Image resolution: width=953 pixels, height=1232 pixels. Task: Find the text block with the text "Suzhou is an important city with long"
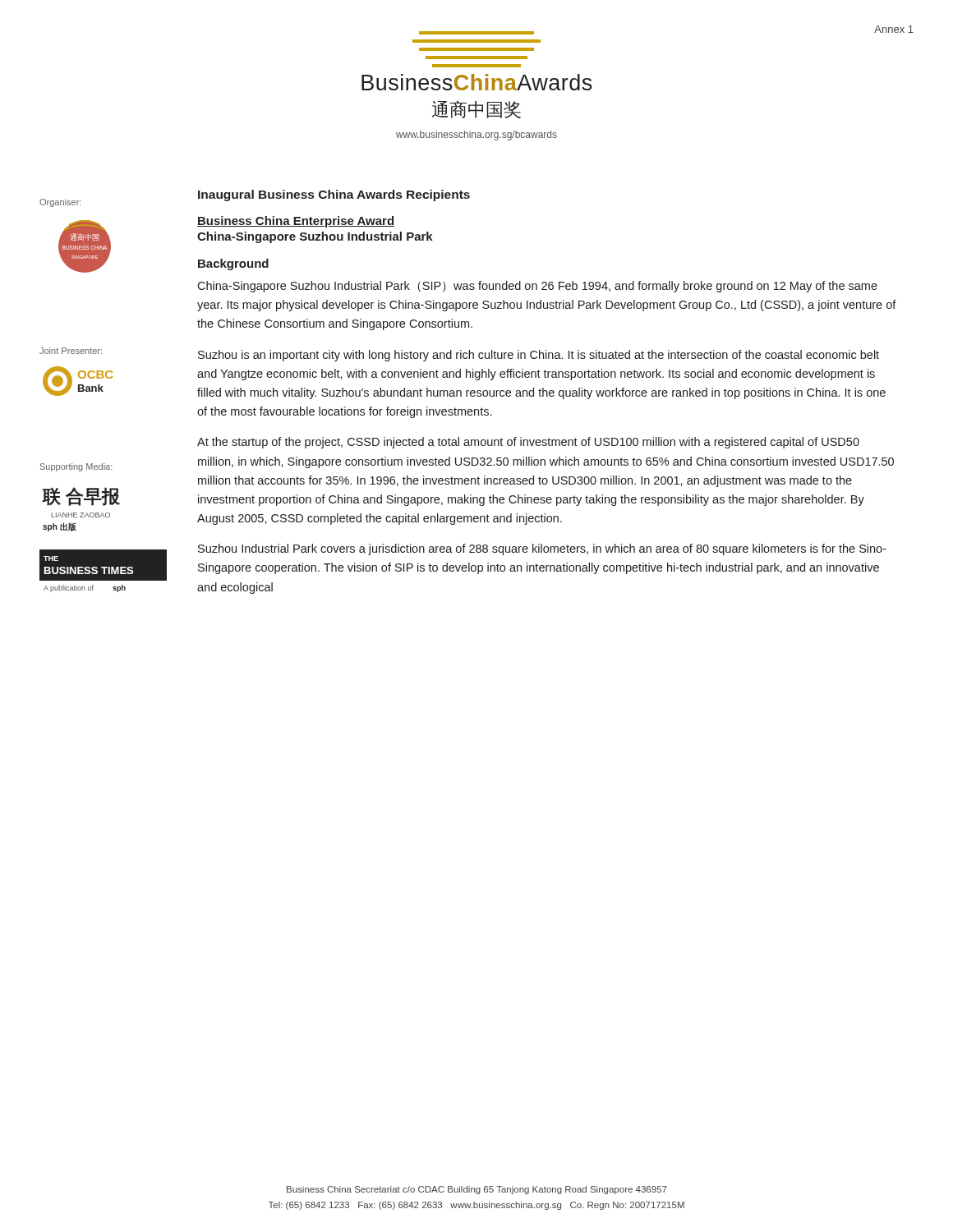point(542,383)
